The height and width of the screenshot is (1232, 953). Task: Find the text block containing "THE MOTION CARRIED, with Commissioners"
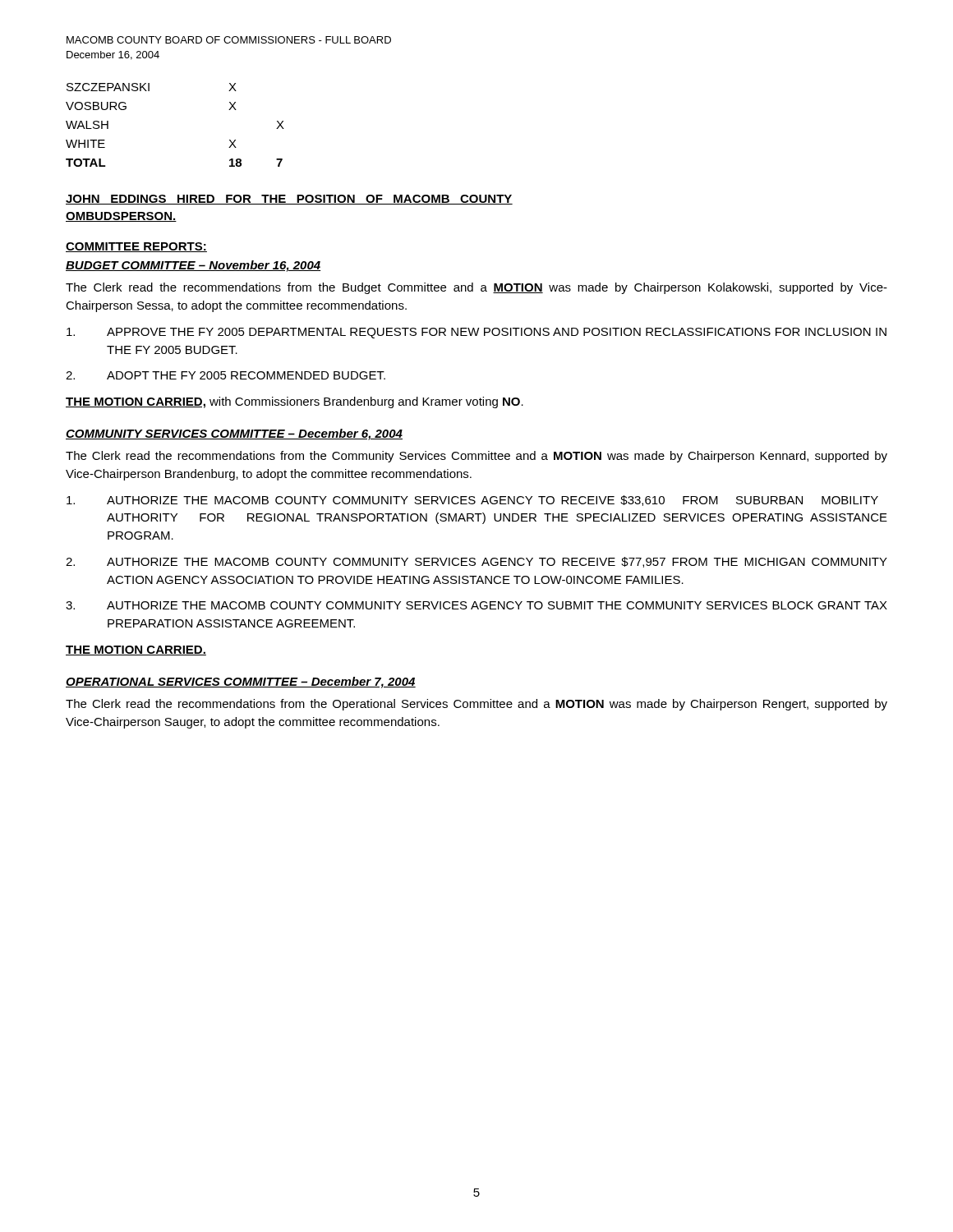295,401
